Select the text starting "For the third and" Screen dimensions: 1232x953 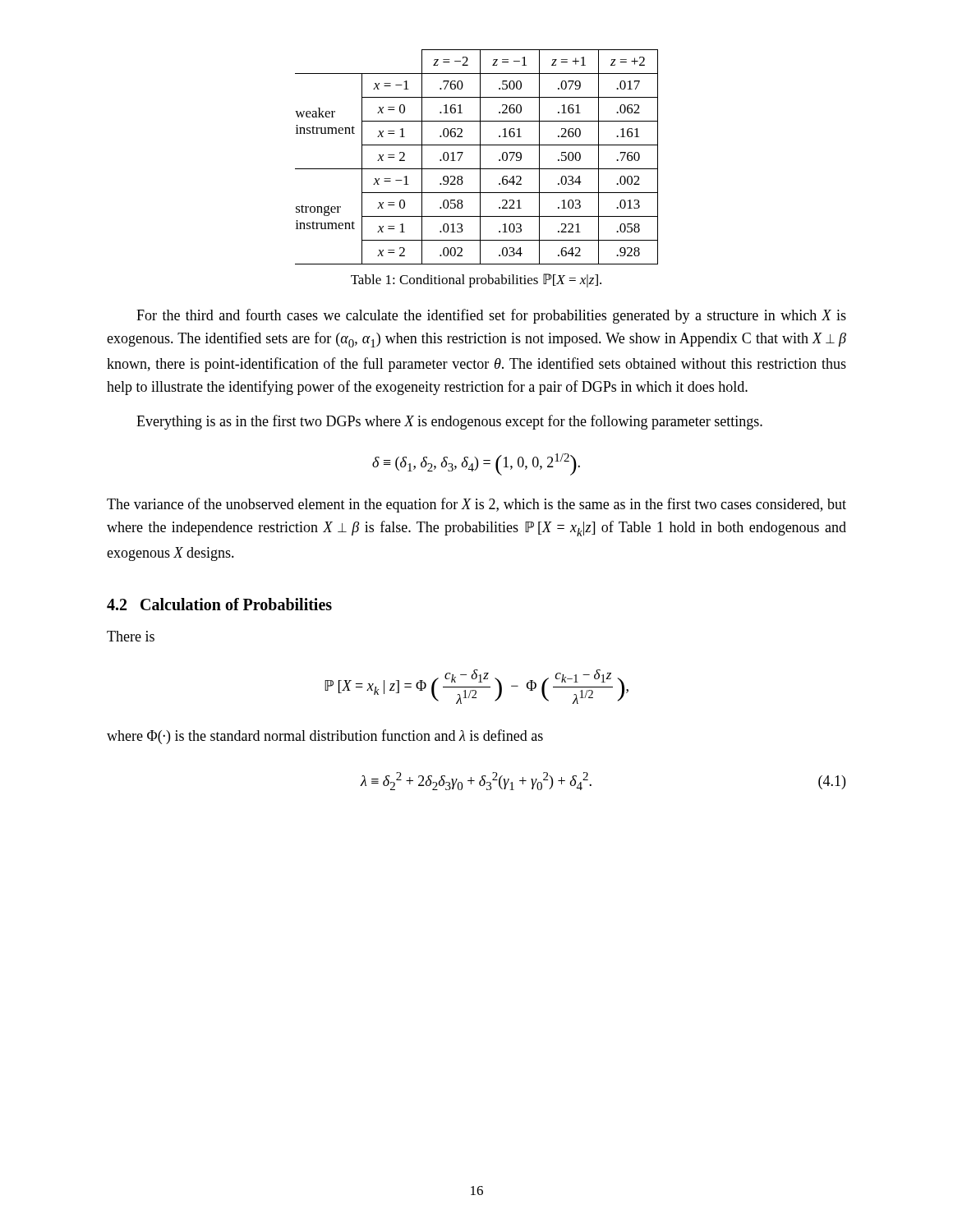[476, 351]
